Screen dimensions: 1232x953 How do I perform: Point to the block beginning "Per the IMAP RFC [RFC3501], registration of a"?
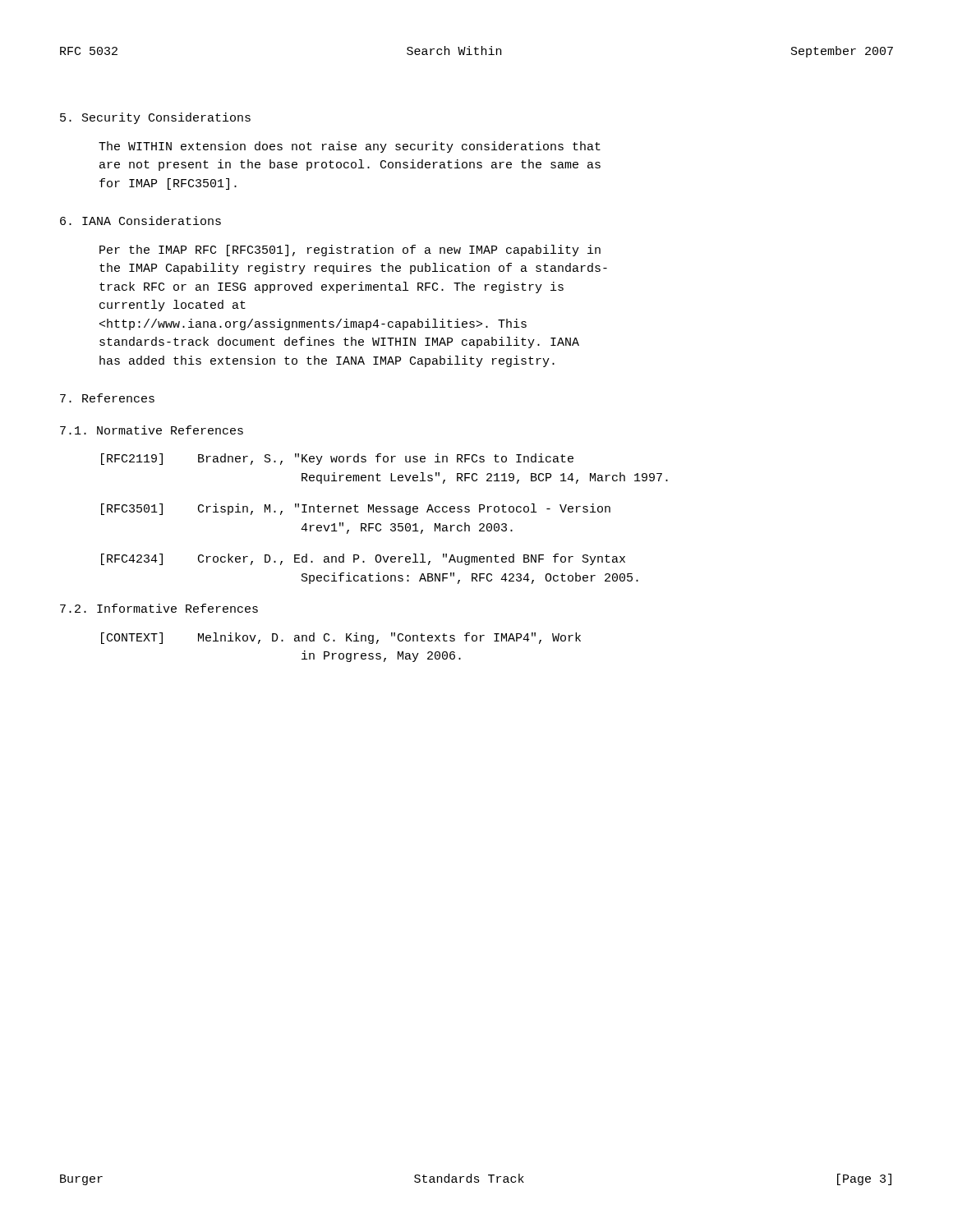click(x=350, y=251)
